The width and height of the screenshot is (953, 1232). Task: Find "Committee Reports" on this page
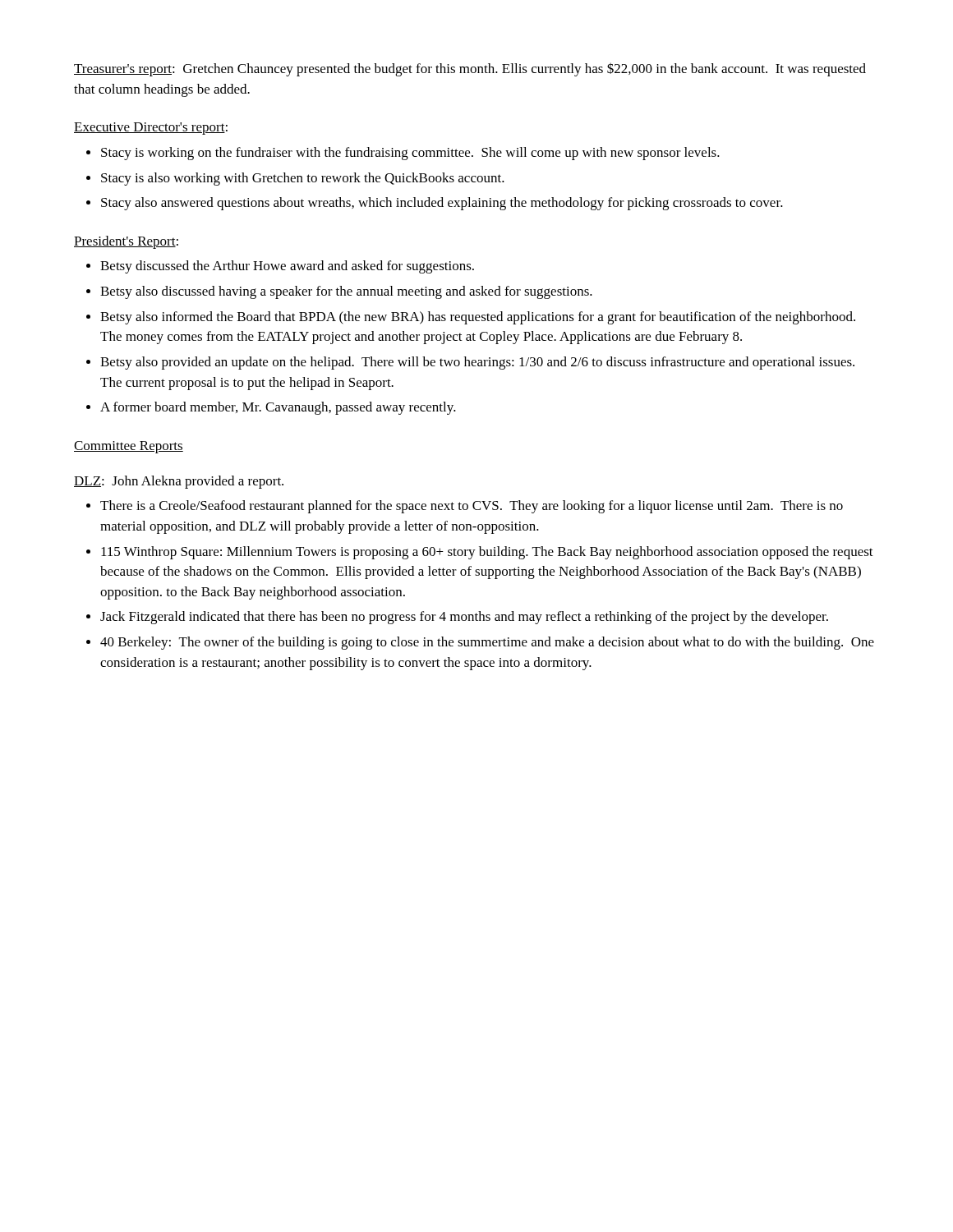128,446
